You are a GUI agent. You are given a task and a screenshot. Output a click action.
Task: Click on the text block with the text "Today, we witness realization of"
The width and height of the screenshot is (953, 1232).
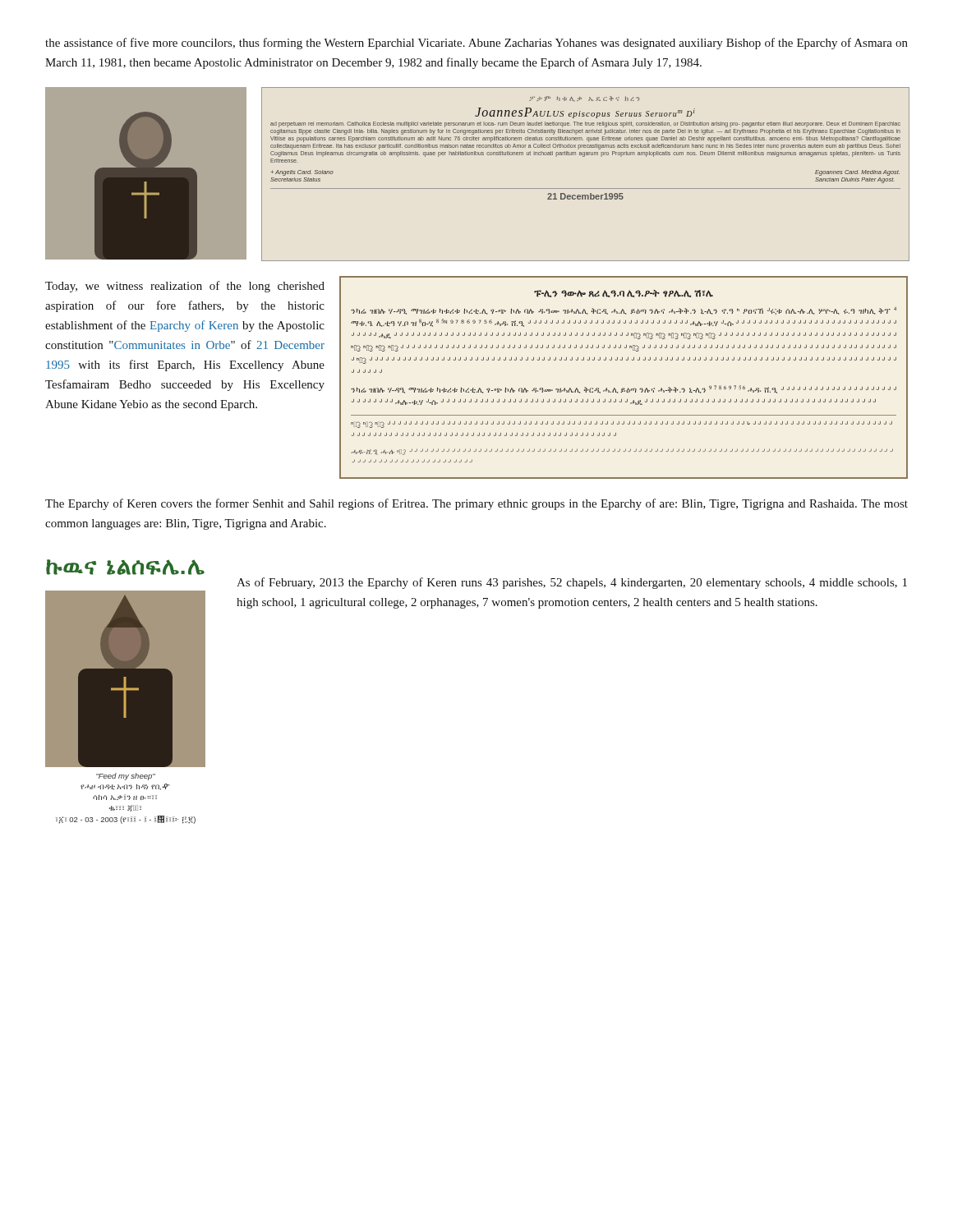pyautogui.click(x=185, y=345)
